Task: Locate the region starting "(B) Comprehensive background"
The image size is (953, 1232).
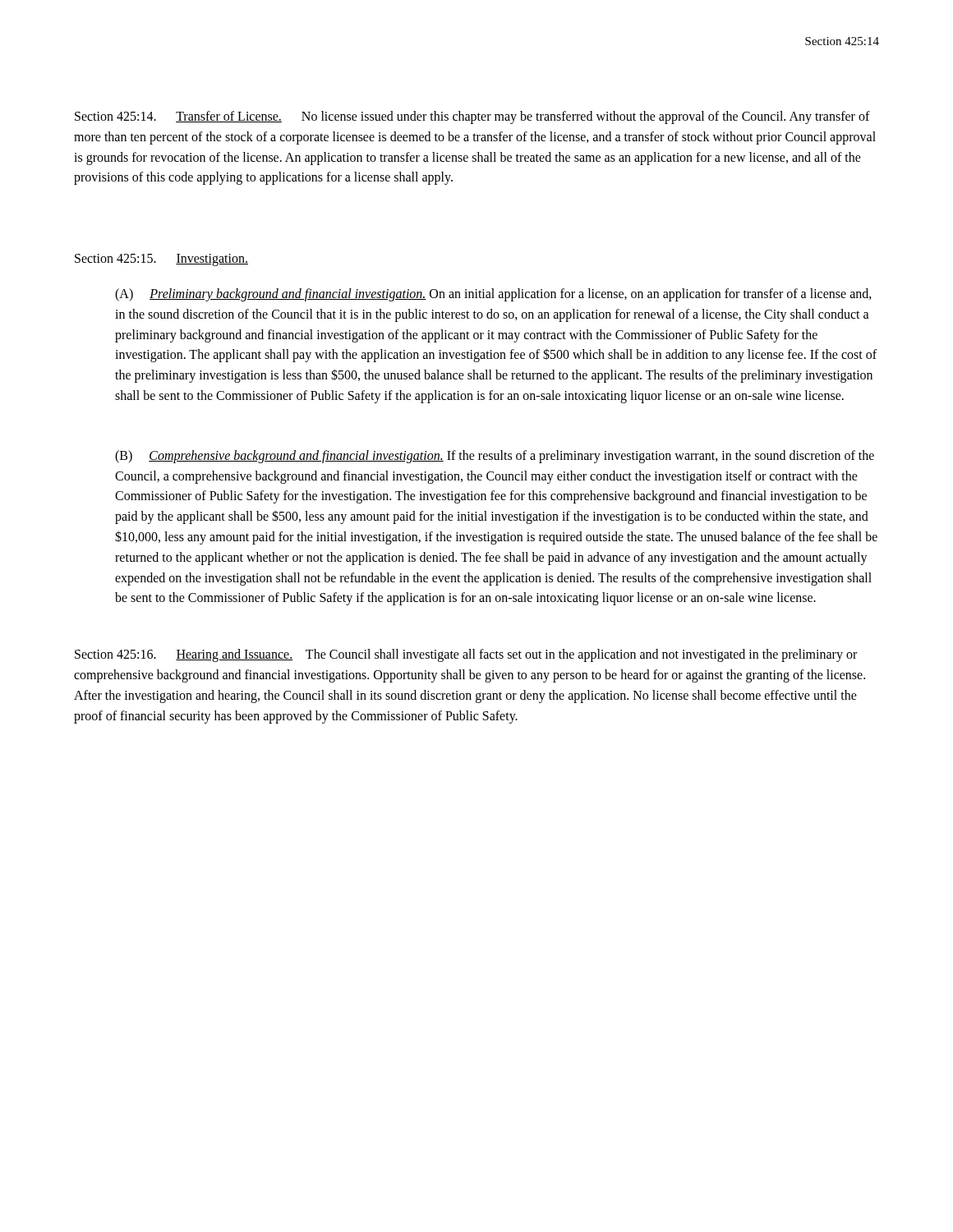Action: pyautogui.click(x=497, y=527)
